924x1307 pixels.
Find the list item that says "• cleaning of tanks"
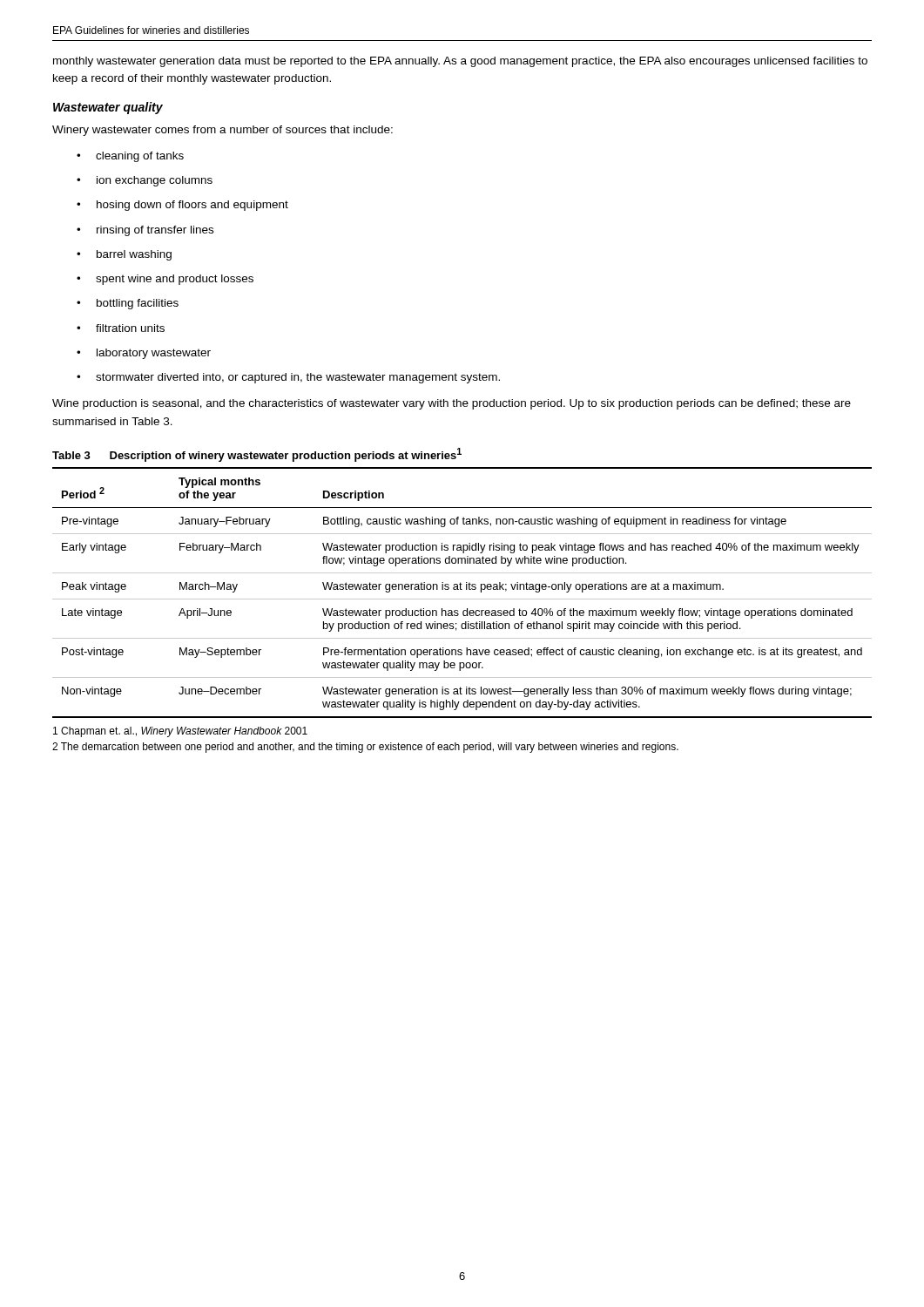click(130, 157)
